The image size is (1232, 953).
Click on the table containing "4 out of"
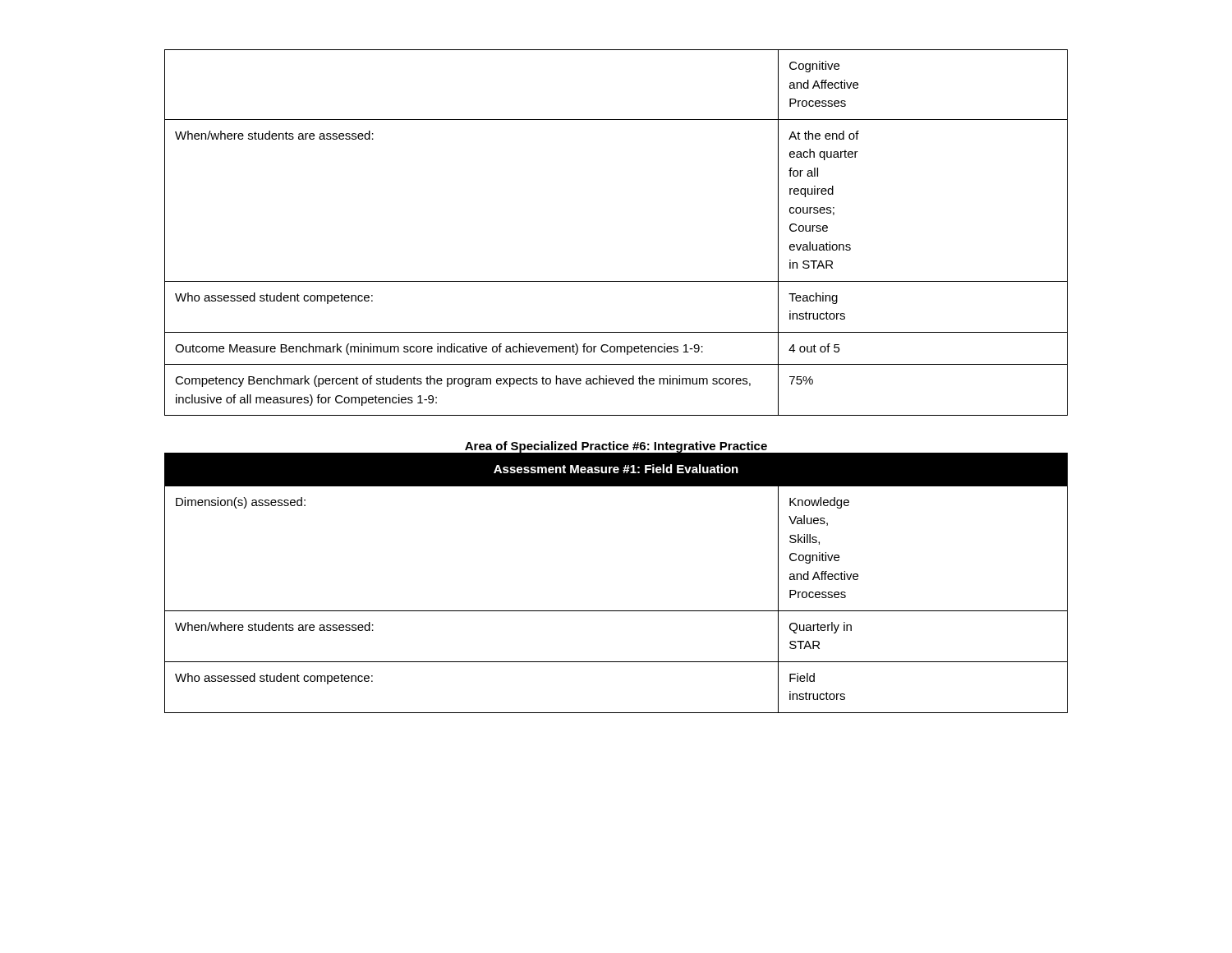pos(616,232)
